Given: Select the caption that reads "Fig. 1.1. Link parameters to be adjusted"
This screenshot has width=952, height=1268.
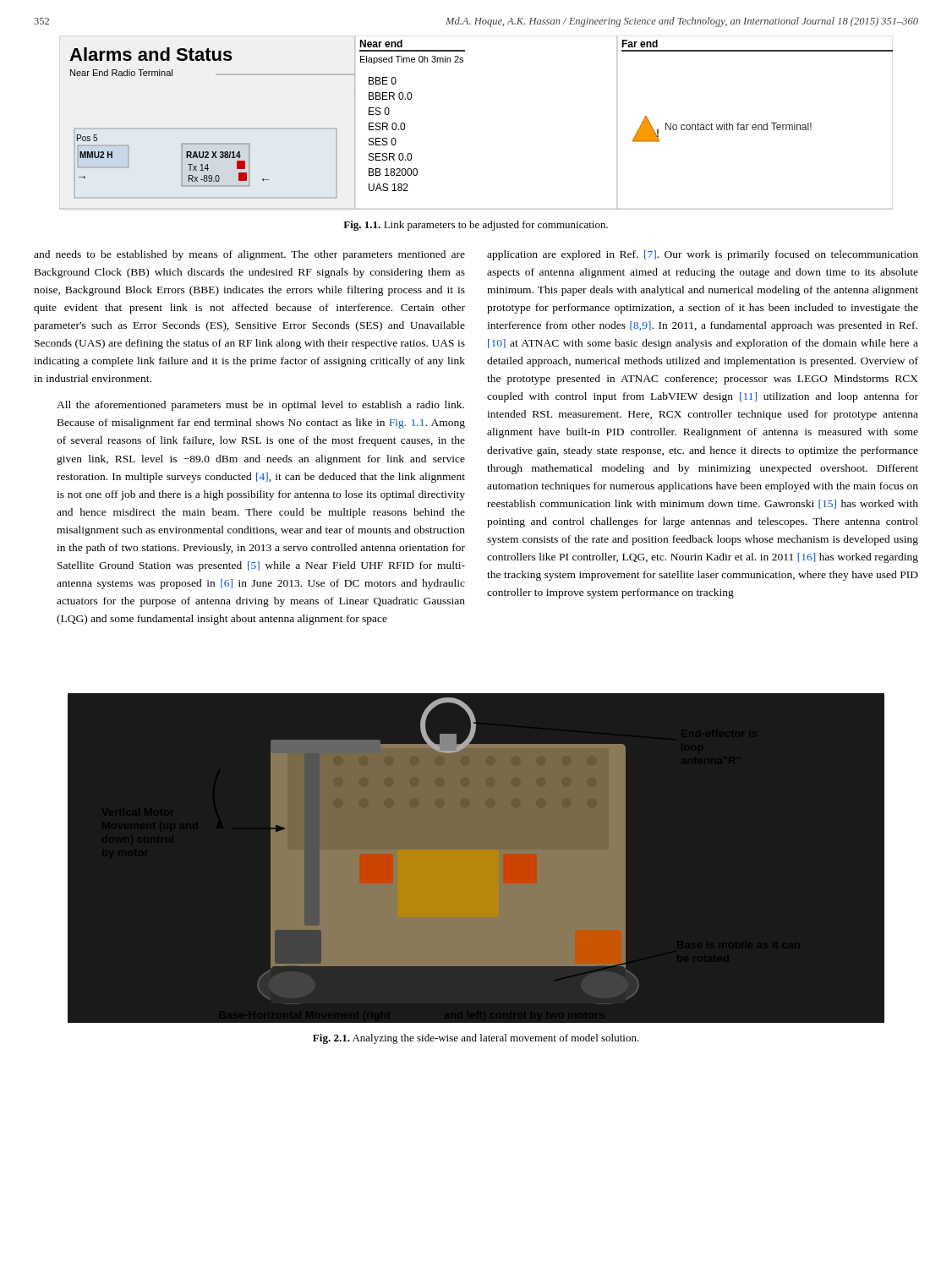Looking at the screenshot, I should 476,224.
